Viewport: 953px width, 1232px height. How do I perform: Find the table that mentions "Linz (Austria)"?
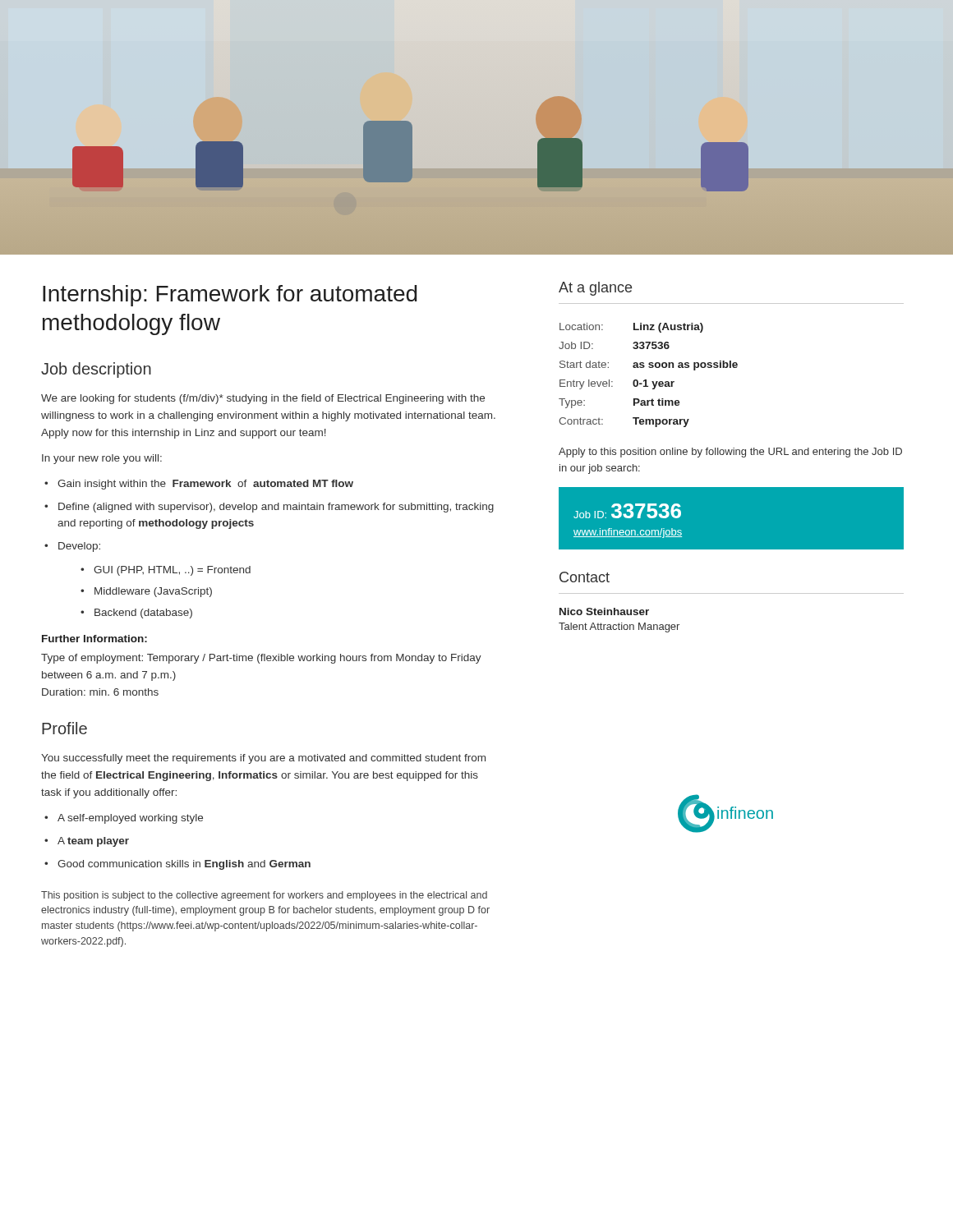(731, 374)
